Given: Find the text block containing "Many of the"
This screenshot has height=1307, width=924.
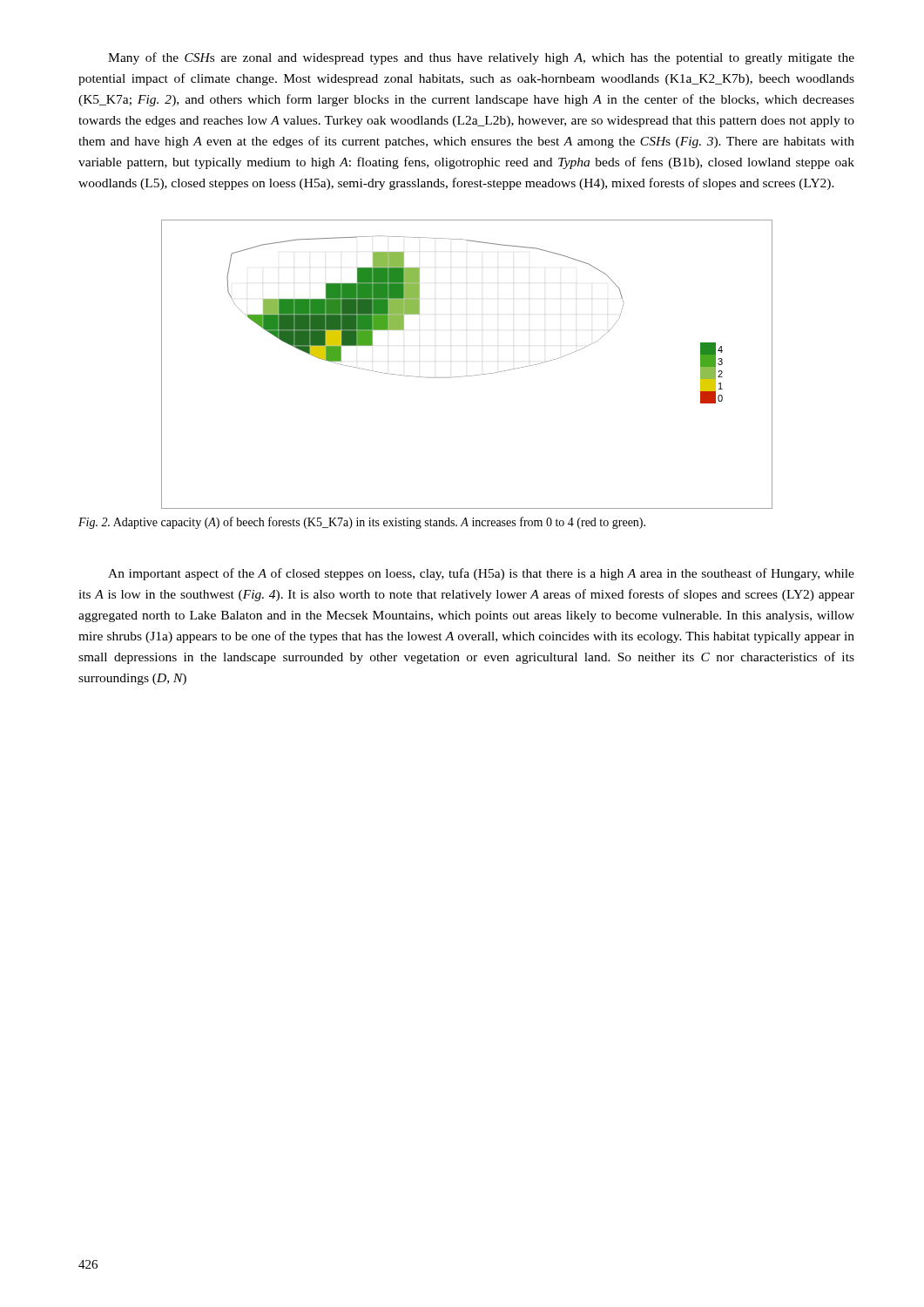Looking at the screenshot, I should pyautogui.click(x=466, y=120).
